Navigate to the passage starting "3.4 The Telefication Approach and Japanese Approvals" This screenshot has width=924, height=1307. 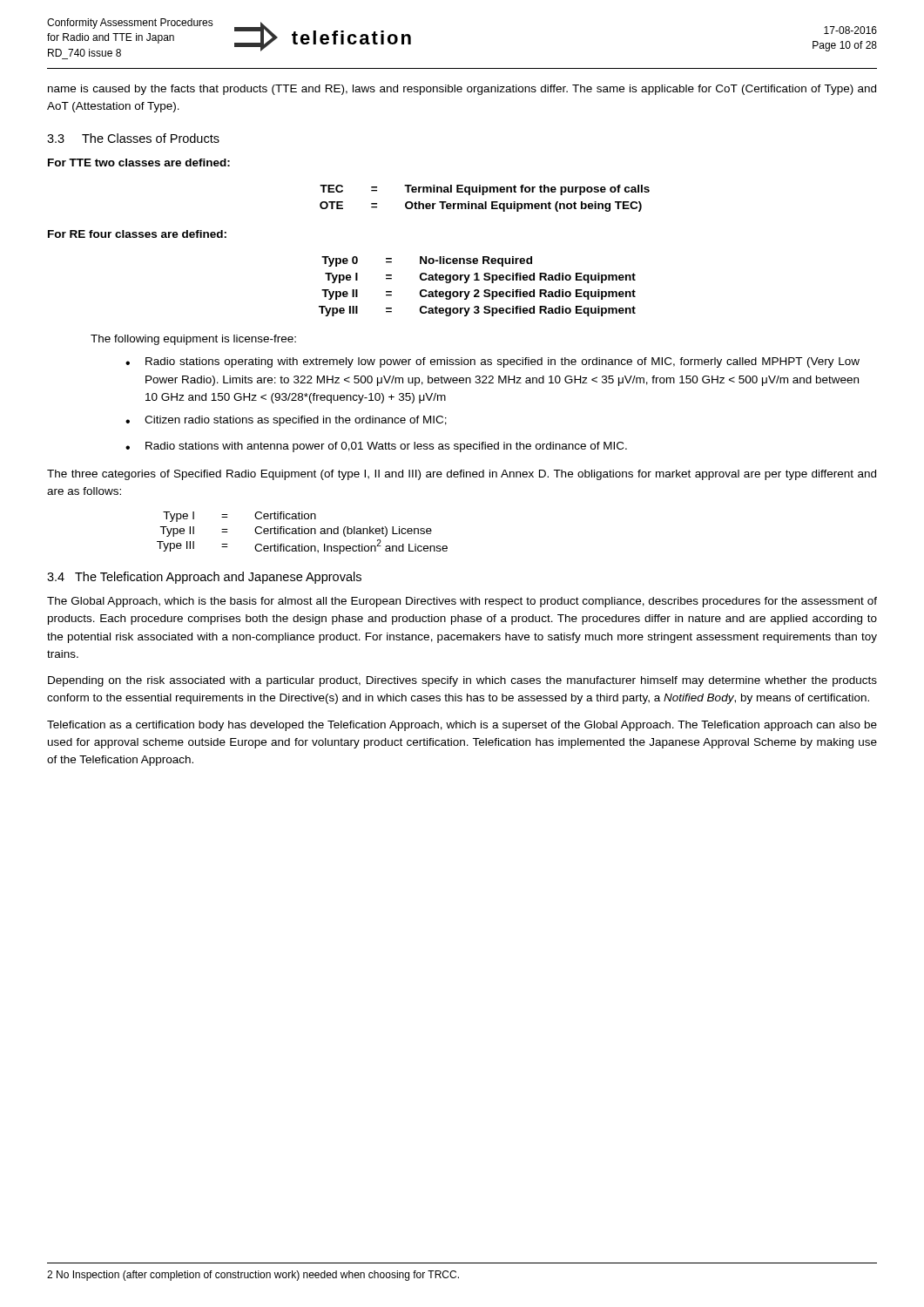[x=204, y=577]
